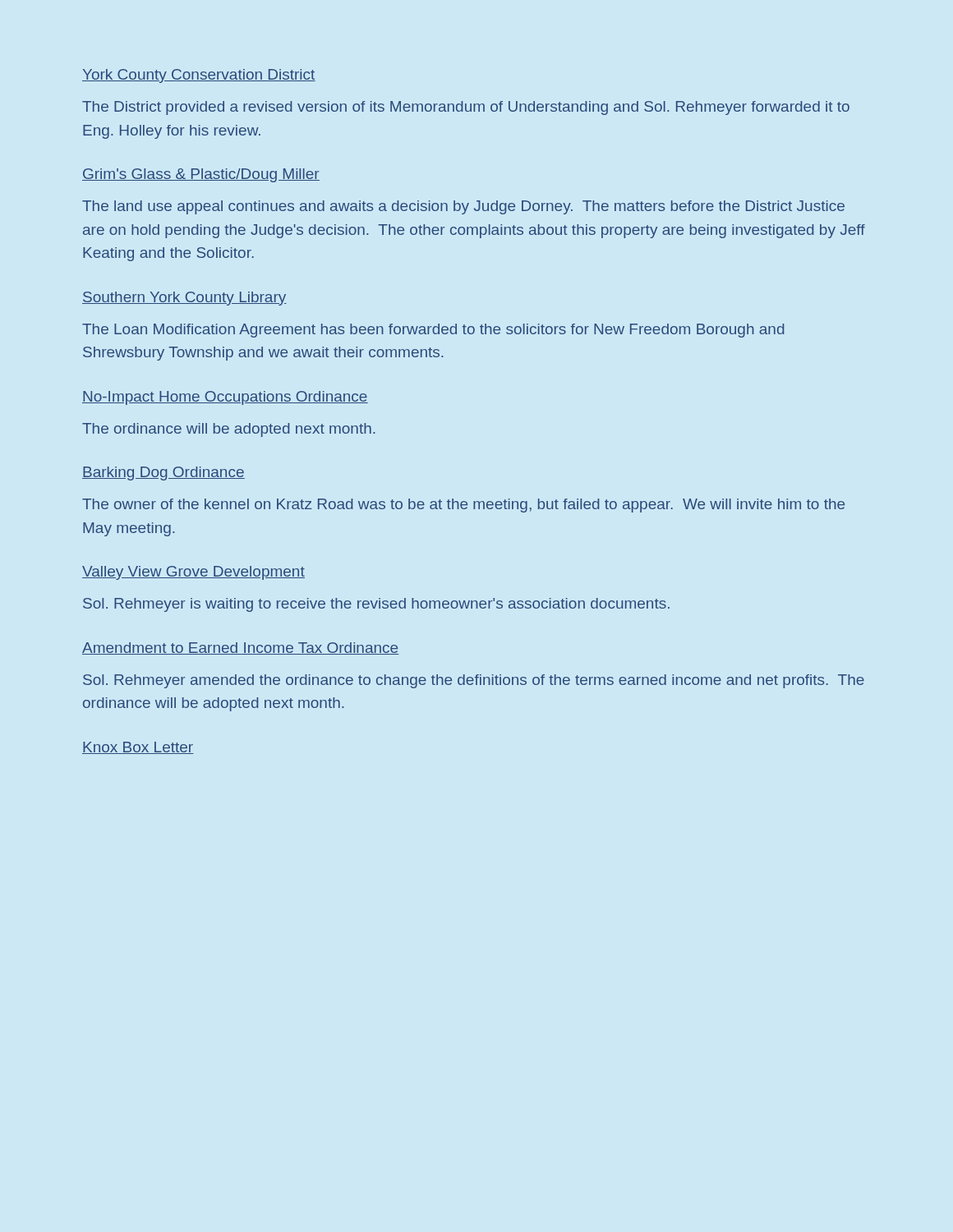953x1232 pixels.
Task: Locate the section header that opens with "York County Conservation"
Action: pyautogui.click(x=199, y=74)
